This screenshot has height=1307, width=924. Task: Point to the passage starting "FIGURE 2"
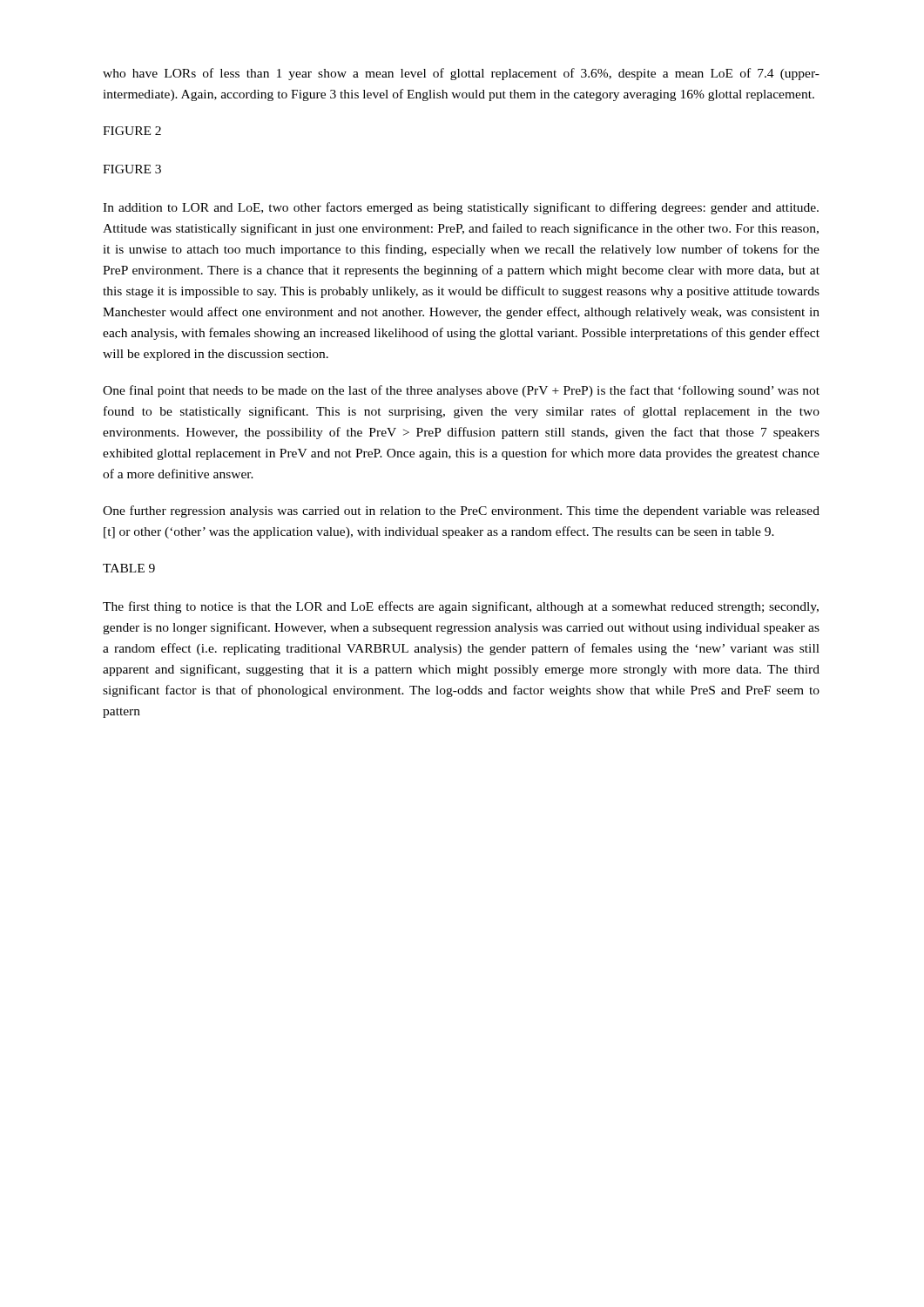[x=132, y=130]
